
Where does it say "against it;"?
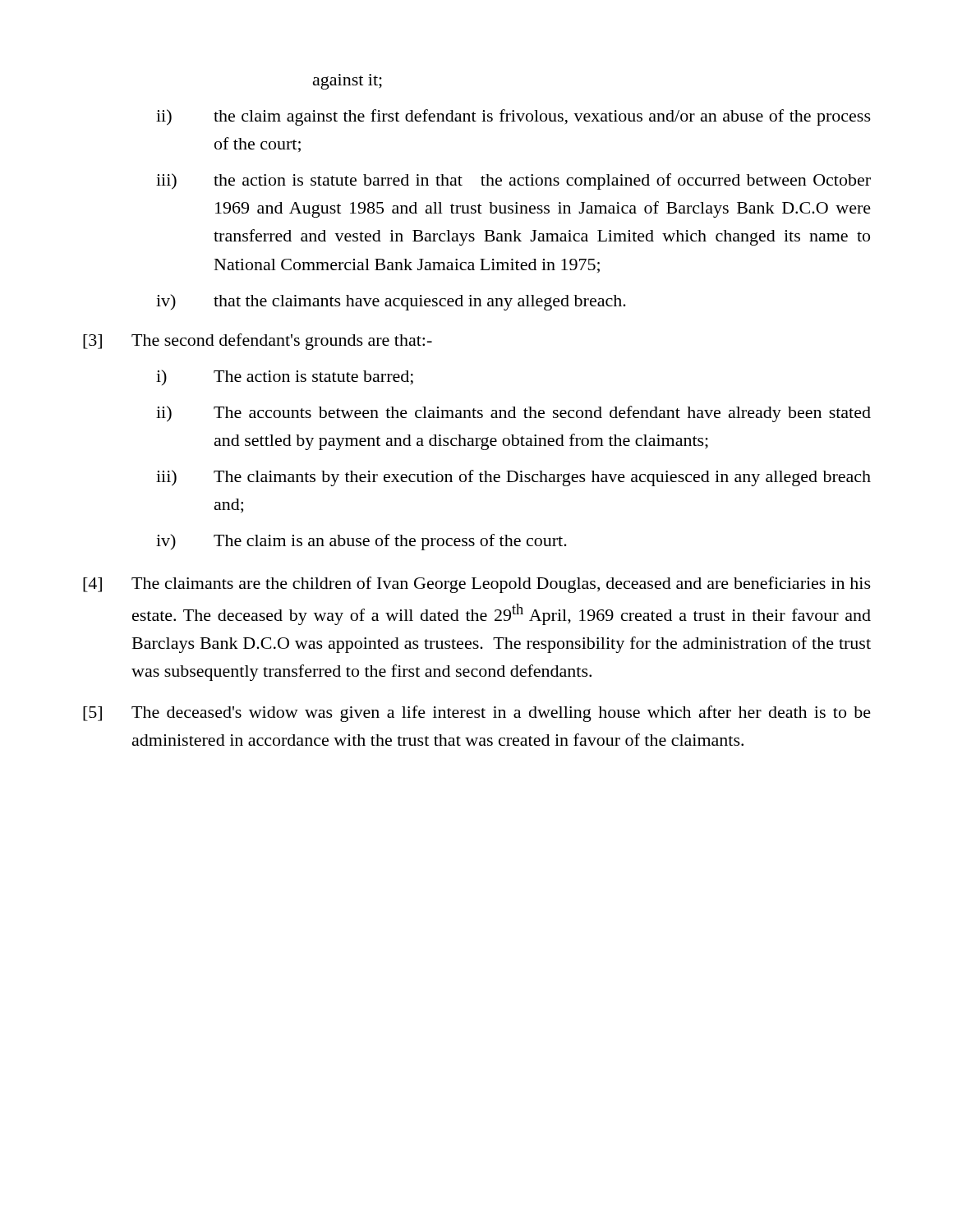click(x=348, y=79)
